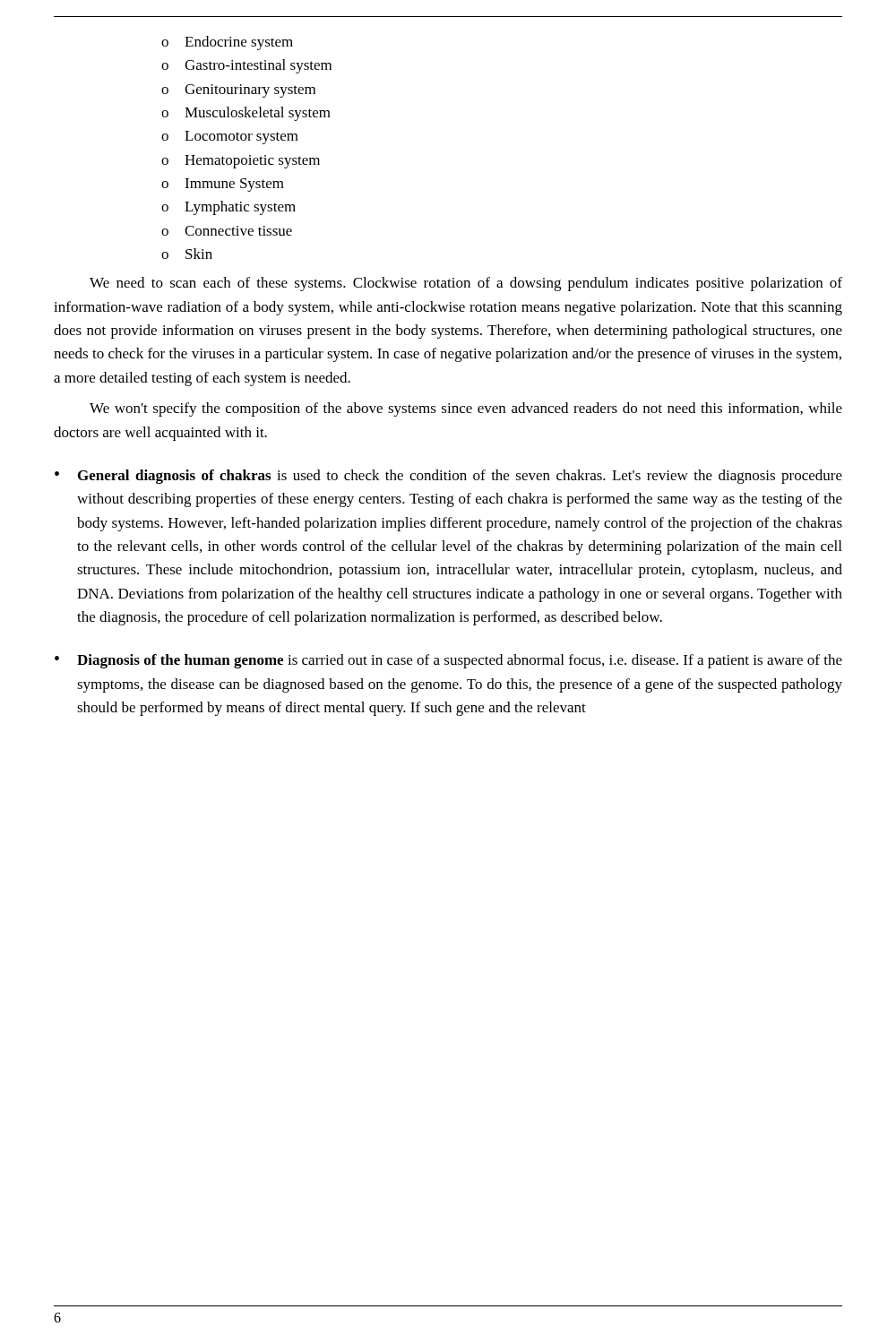Find the text starting "oImmune System"
The width and height of the screenshot is (896, 1344).
[223, 185]
